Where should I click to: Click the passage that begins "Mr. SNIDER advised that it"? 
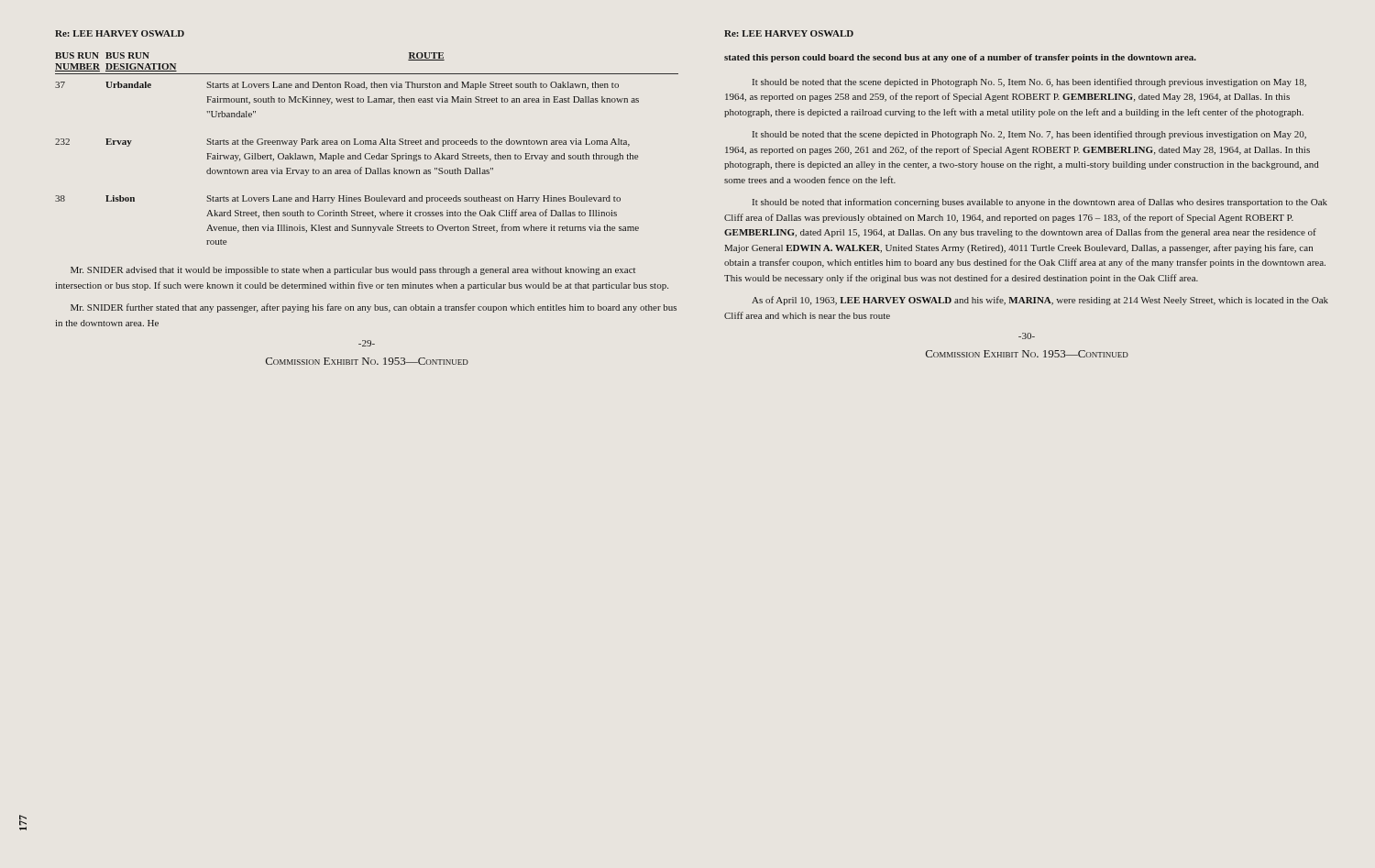362,277
